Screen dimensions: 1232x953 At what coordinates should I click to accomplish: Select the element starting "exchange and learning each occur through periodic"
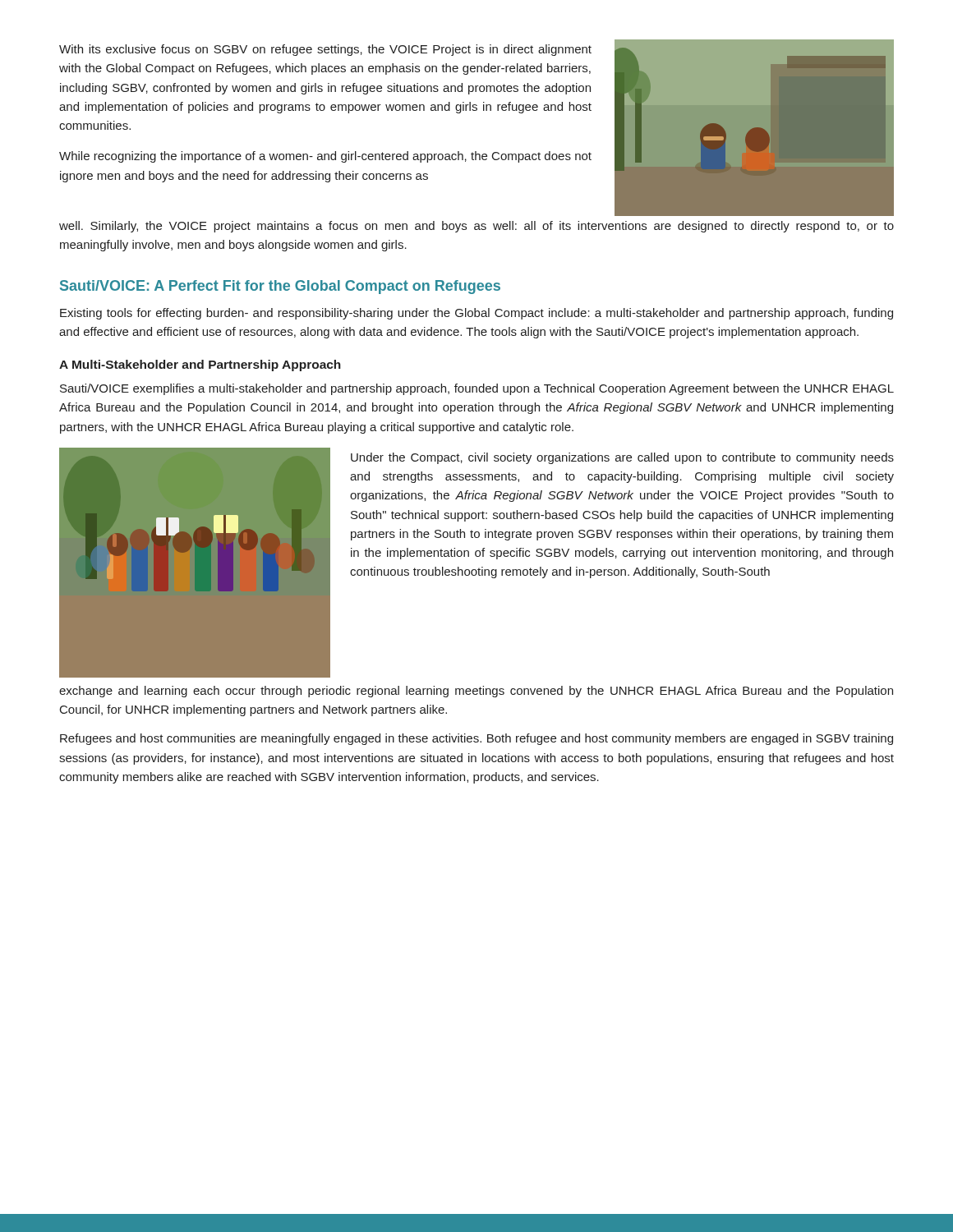point(476,700)
